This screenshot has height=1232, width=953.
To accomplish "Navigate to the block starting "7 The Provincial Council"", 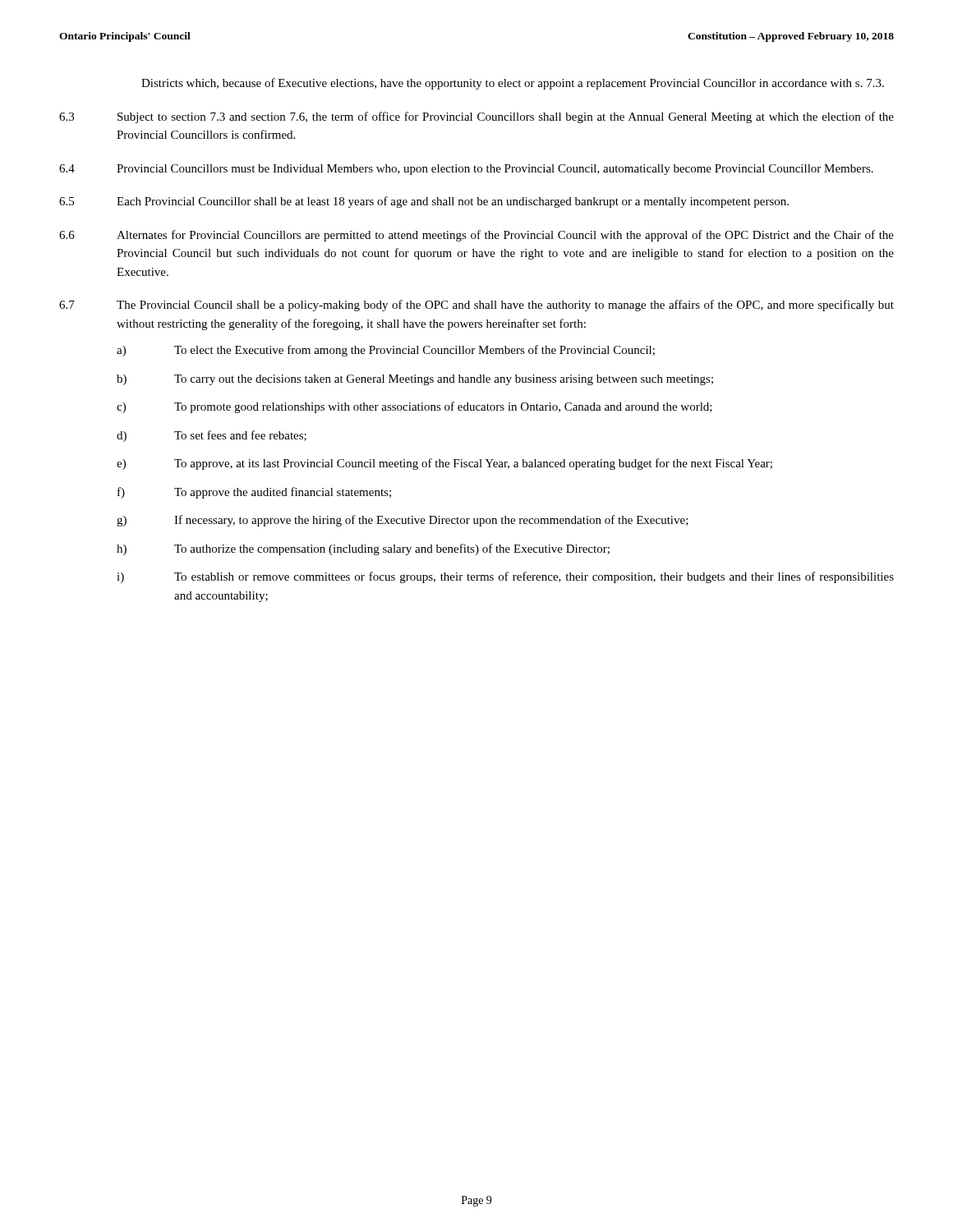I will coord(476,455).
